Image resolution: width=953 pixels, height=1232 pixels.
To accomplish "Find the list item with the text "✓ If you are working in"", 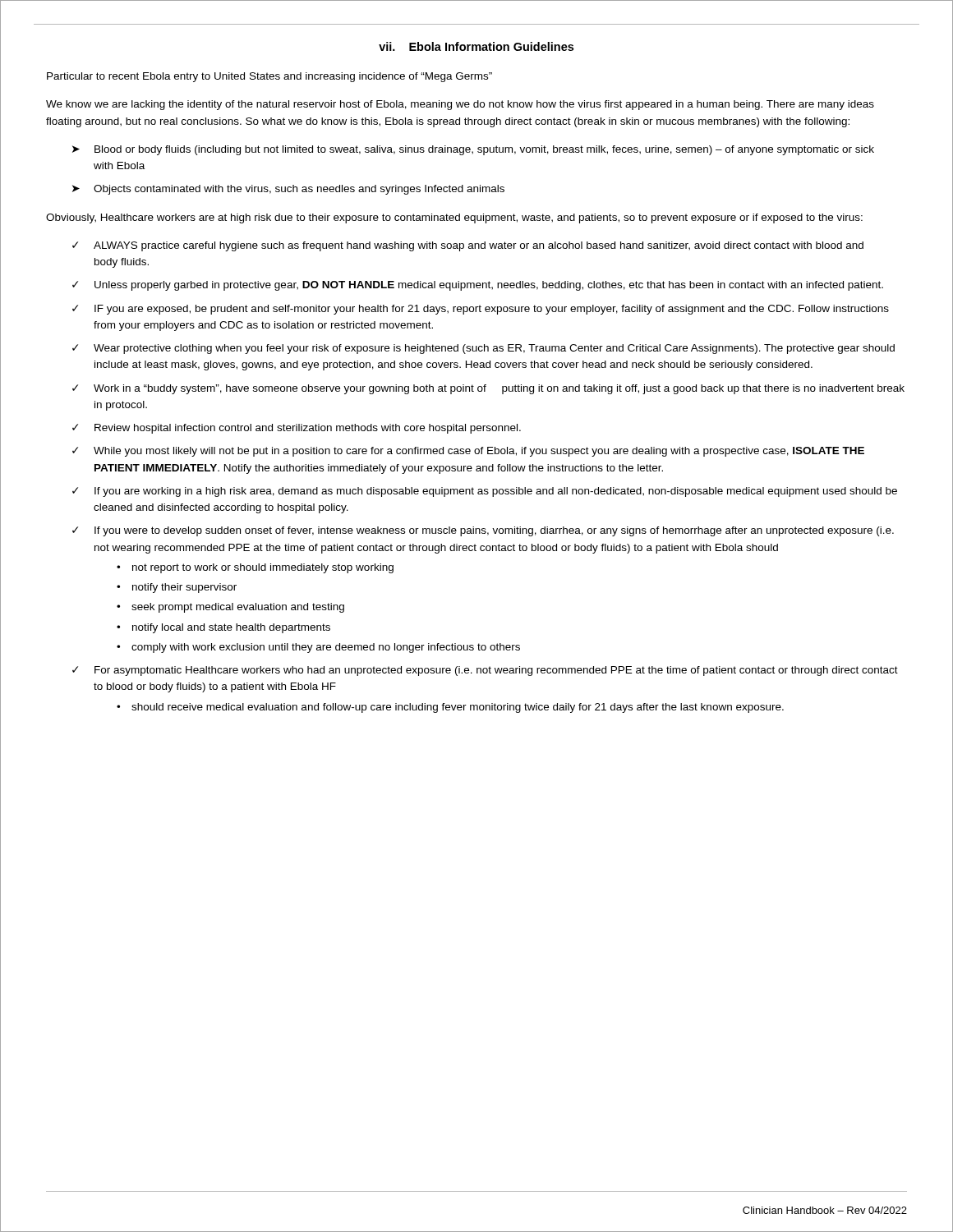I will pyautogui.click(x=489, y=499).
